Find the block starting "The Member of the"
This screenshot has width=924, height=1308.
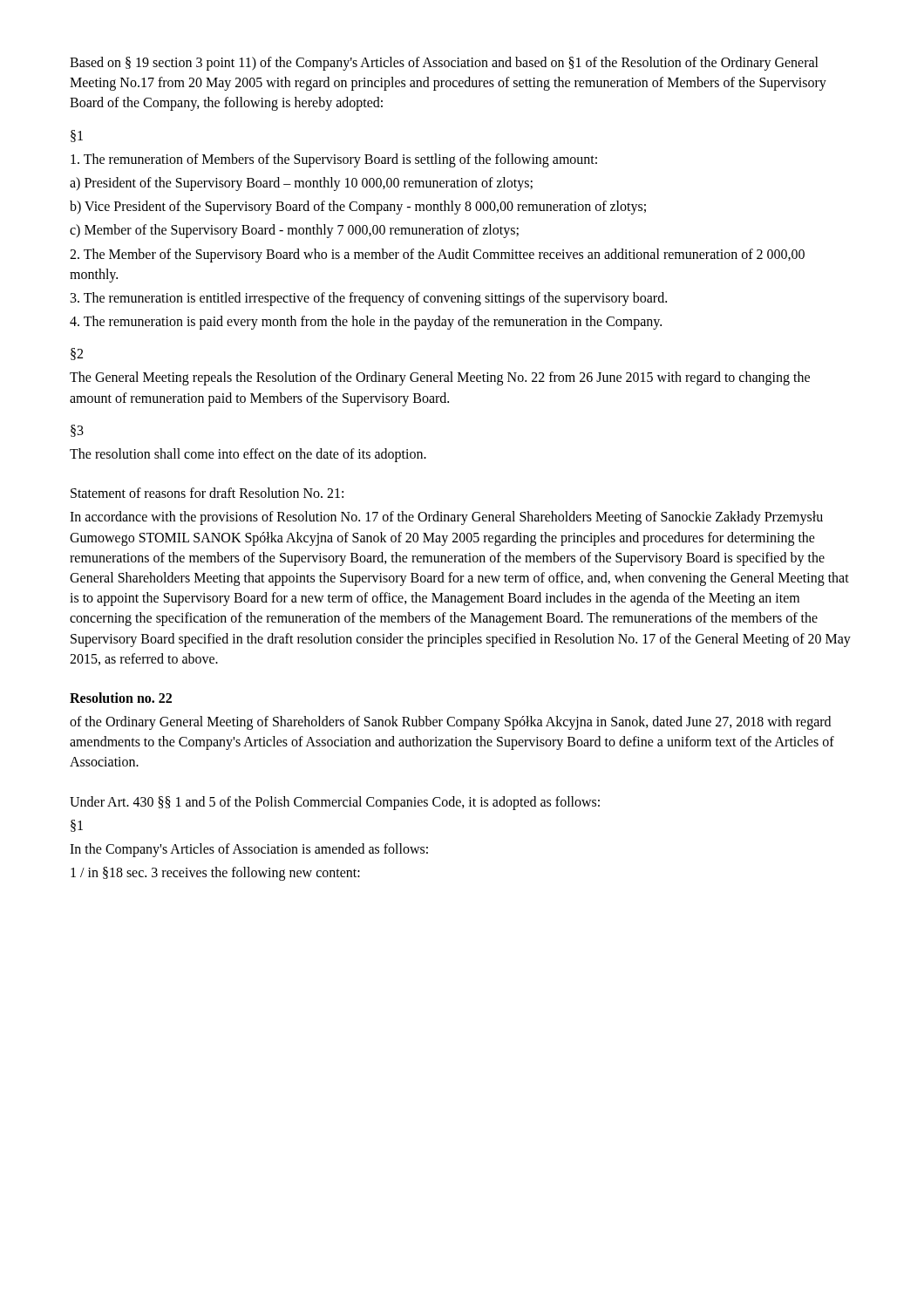(437, 264)
